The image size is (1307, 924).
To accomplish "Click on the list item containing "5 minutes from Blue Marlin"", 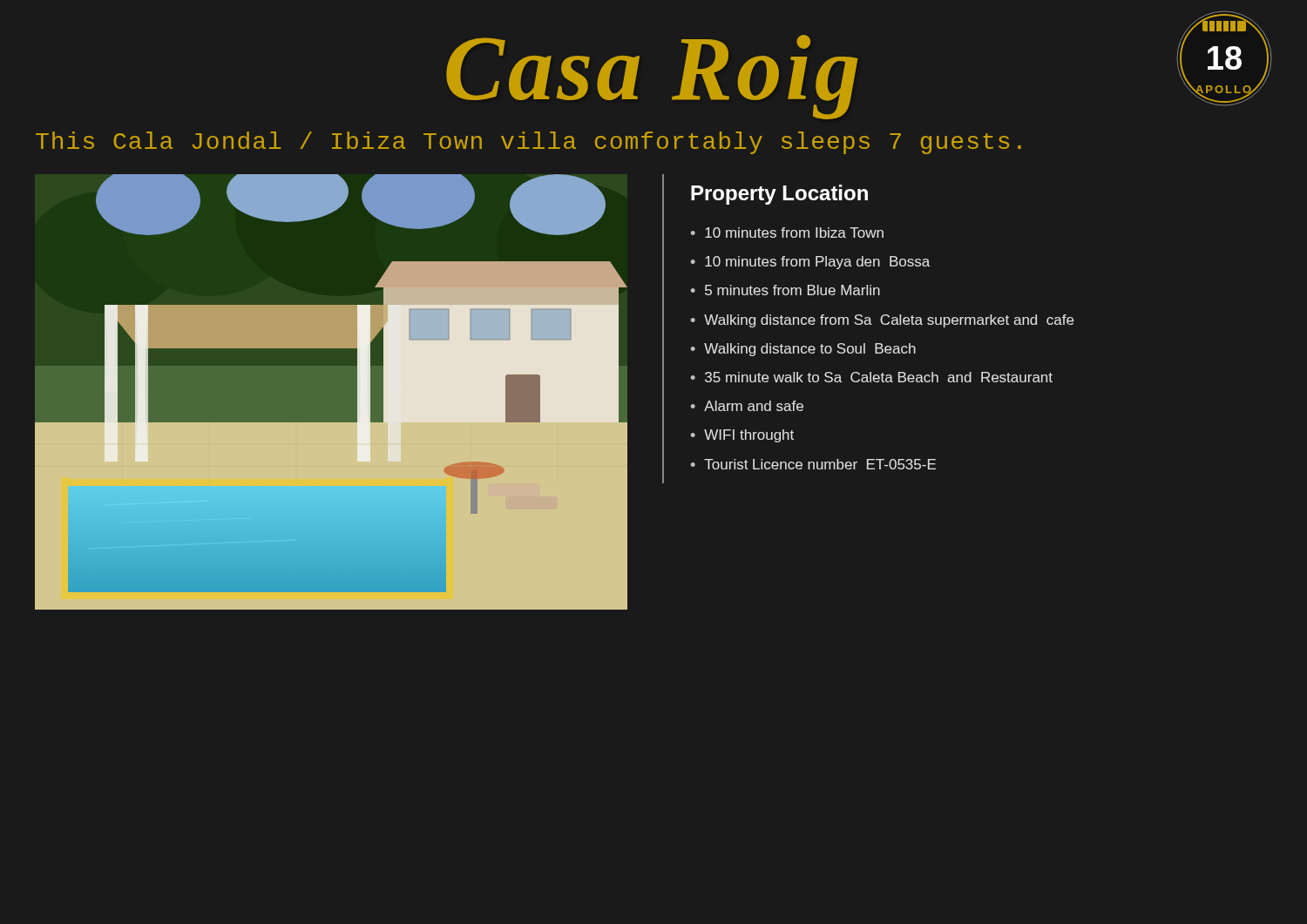I will (792, 291).
